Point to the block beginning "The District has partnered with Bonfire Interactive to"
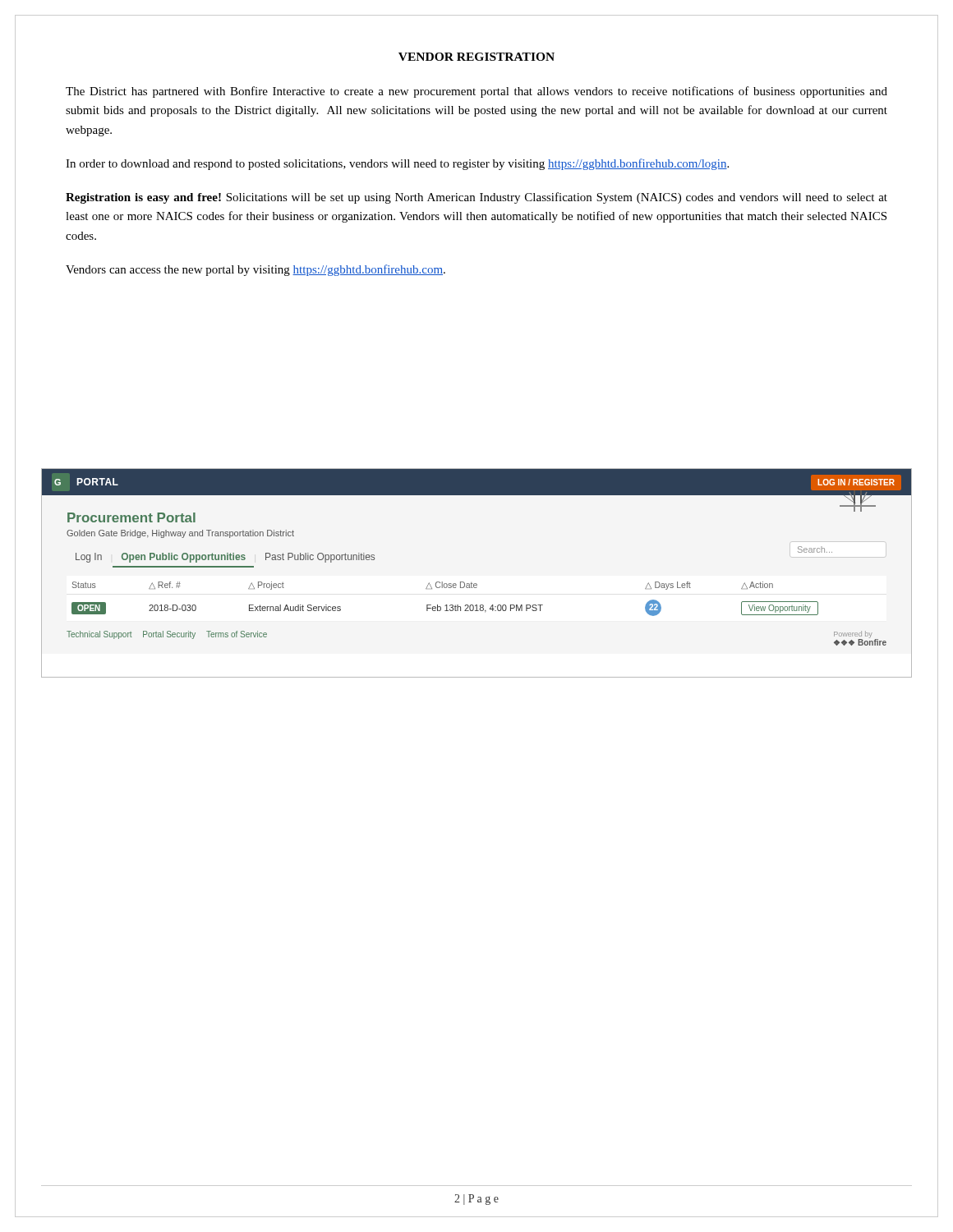The height and width of the screenshot is (1232, 953). (x=476, y=110)
